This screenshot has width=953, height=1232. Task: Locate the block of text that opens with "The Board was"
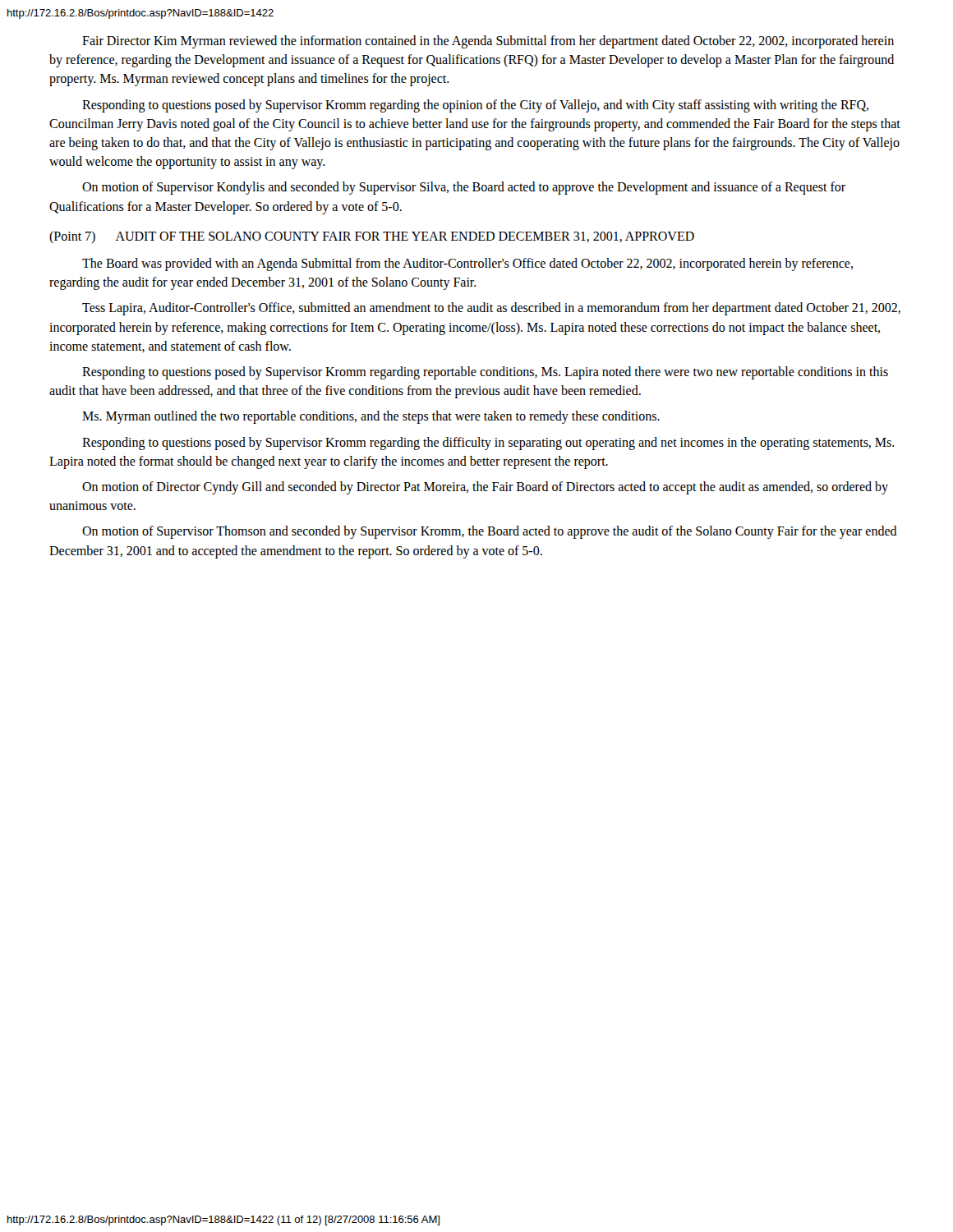pyautogui.click(x=476, y=407)
